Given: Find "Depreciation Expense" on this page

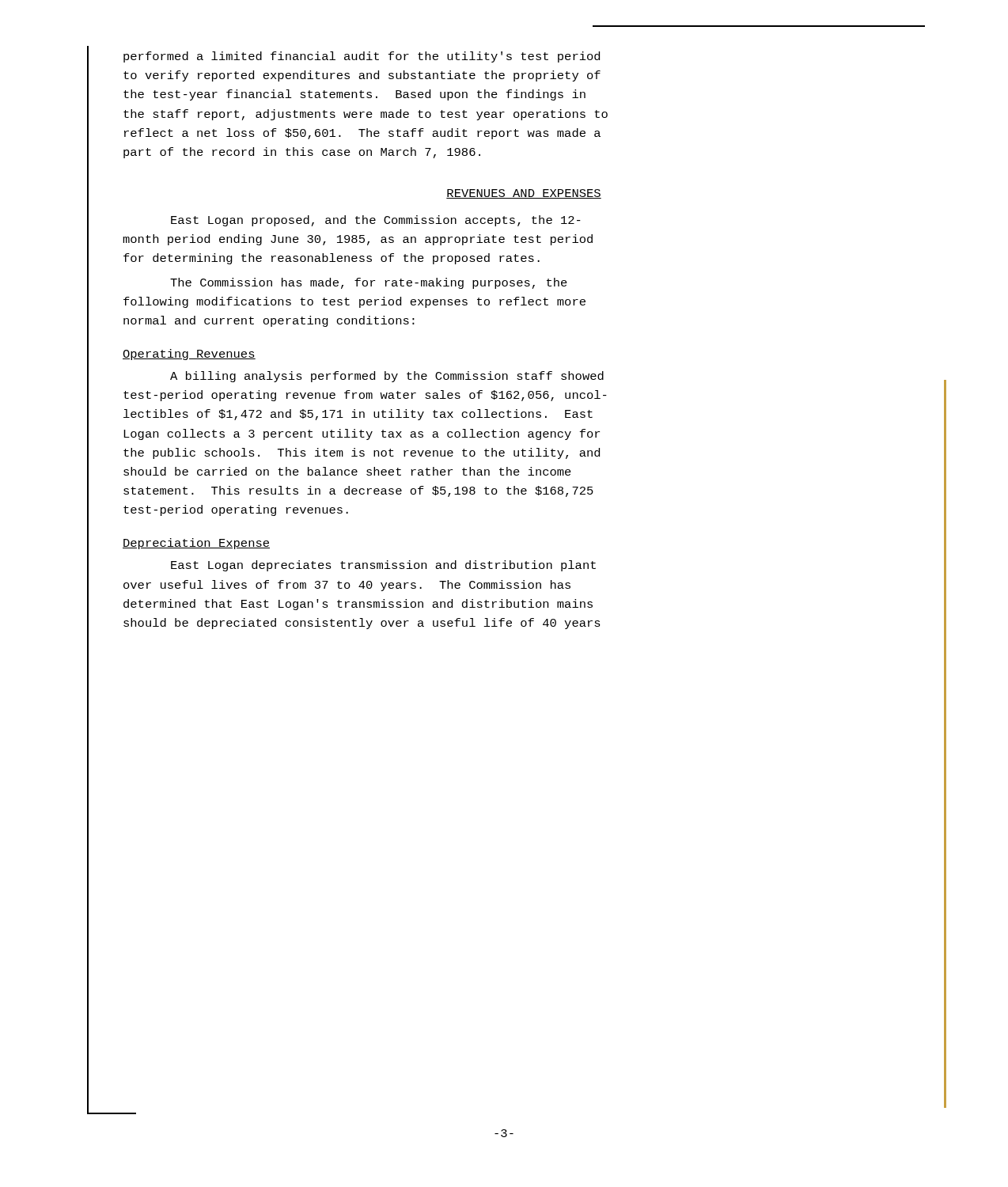Looking at the screenshot, I should pos(196,544).
